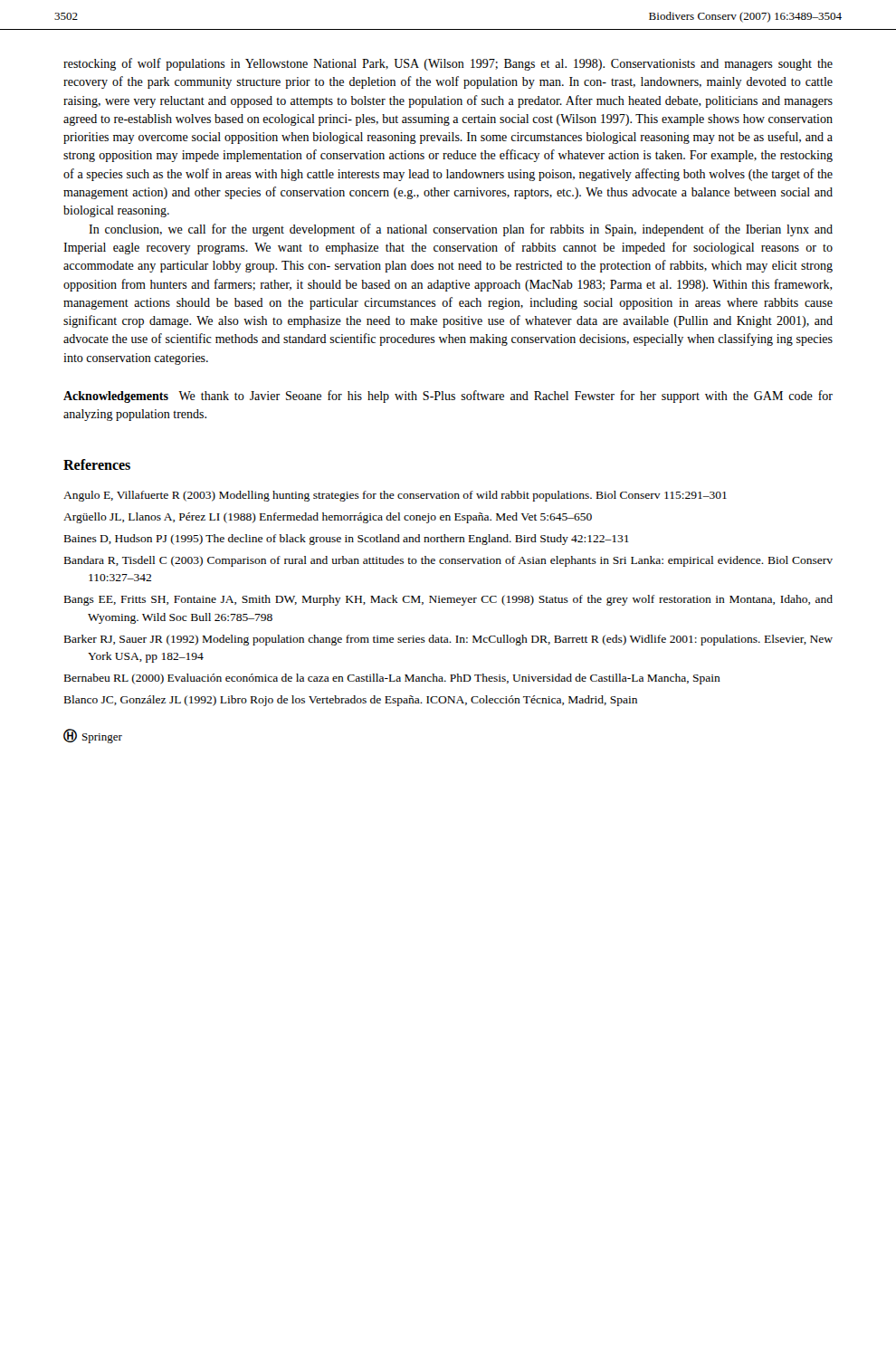Locate the list item that reads "Blanco JC, González"

tap(350, 700)
